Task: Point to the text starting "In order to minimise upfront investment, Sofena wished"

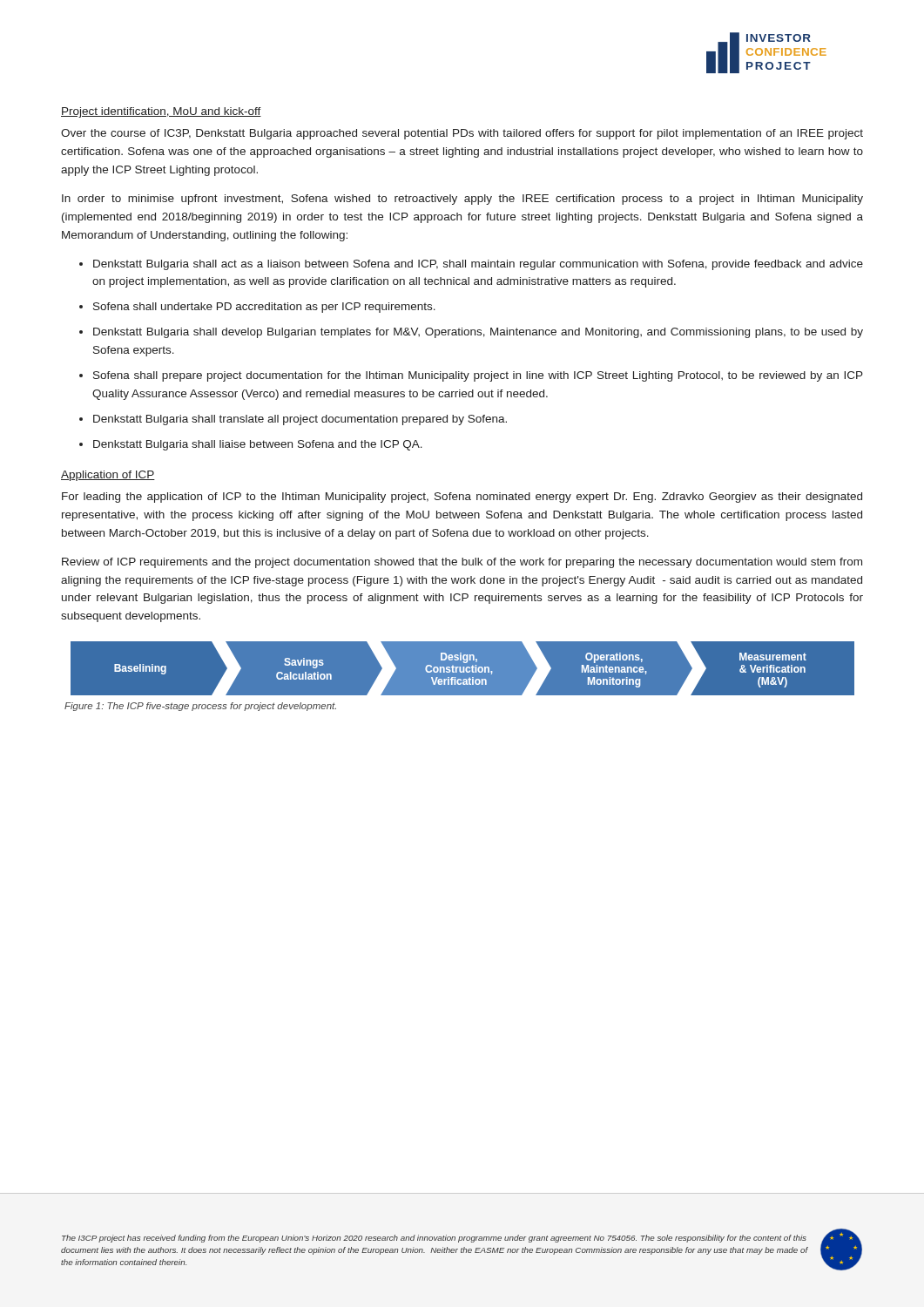Action: 462,216
